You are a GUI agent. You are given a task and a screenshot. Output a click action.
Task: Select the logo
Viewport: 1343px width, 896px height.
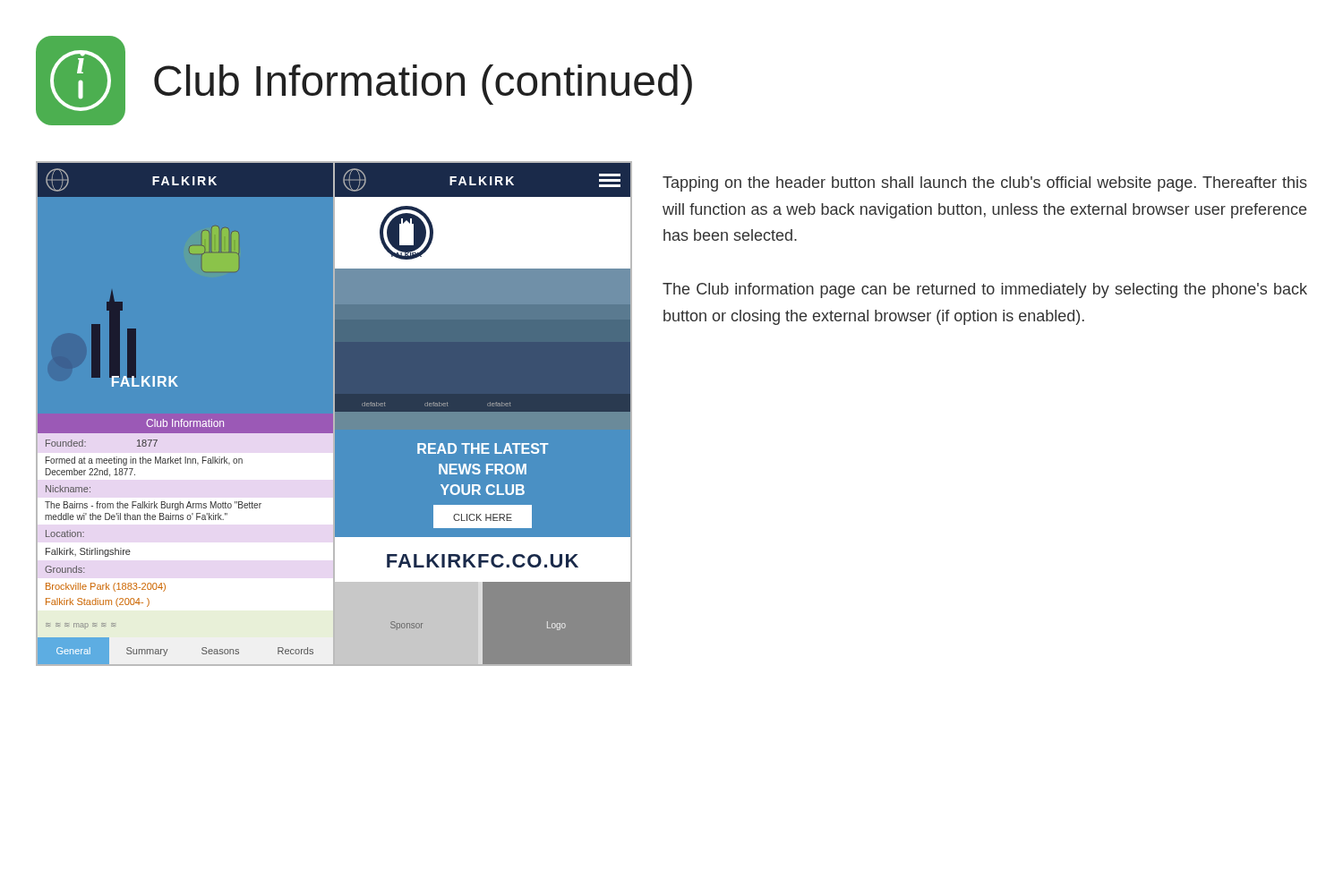tap(81, 81)
